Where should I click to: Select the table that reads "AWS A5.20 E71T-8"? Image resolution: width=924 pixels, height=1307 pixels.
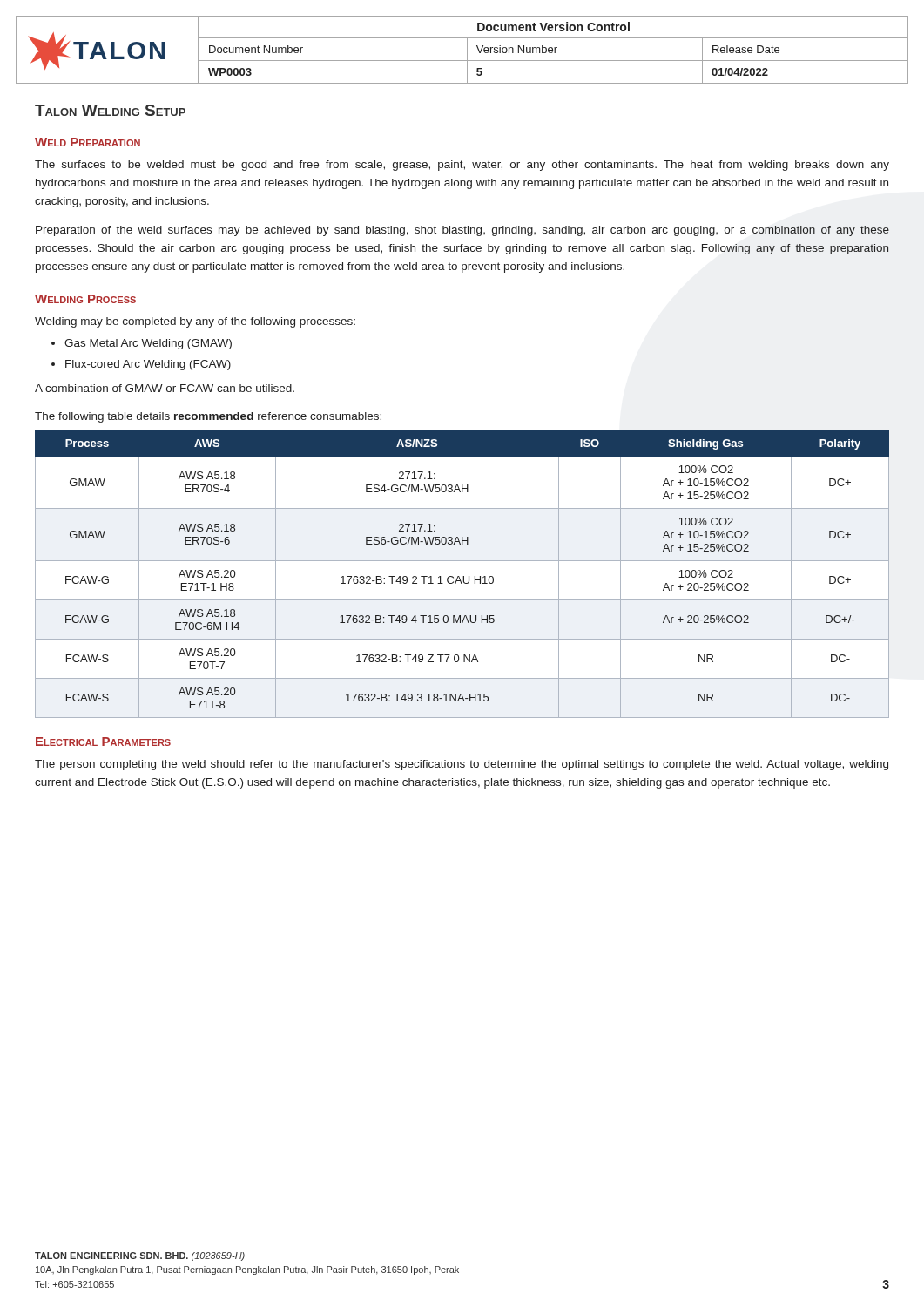coord(462,573)
